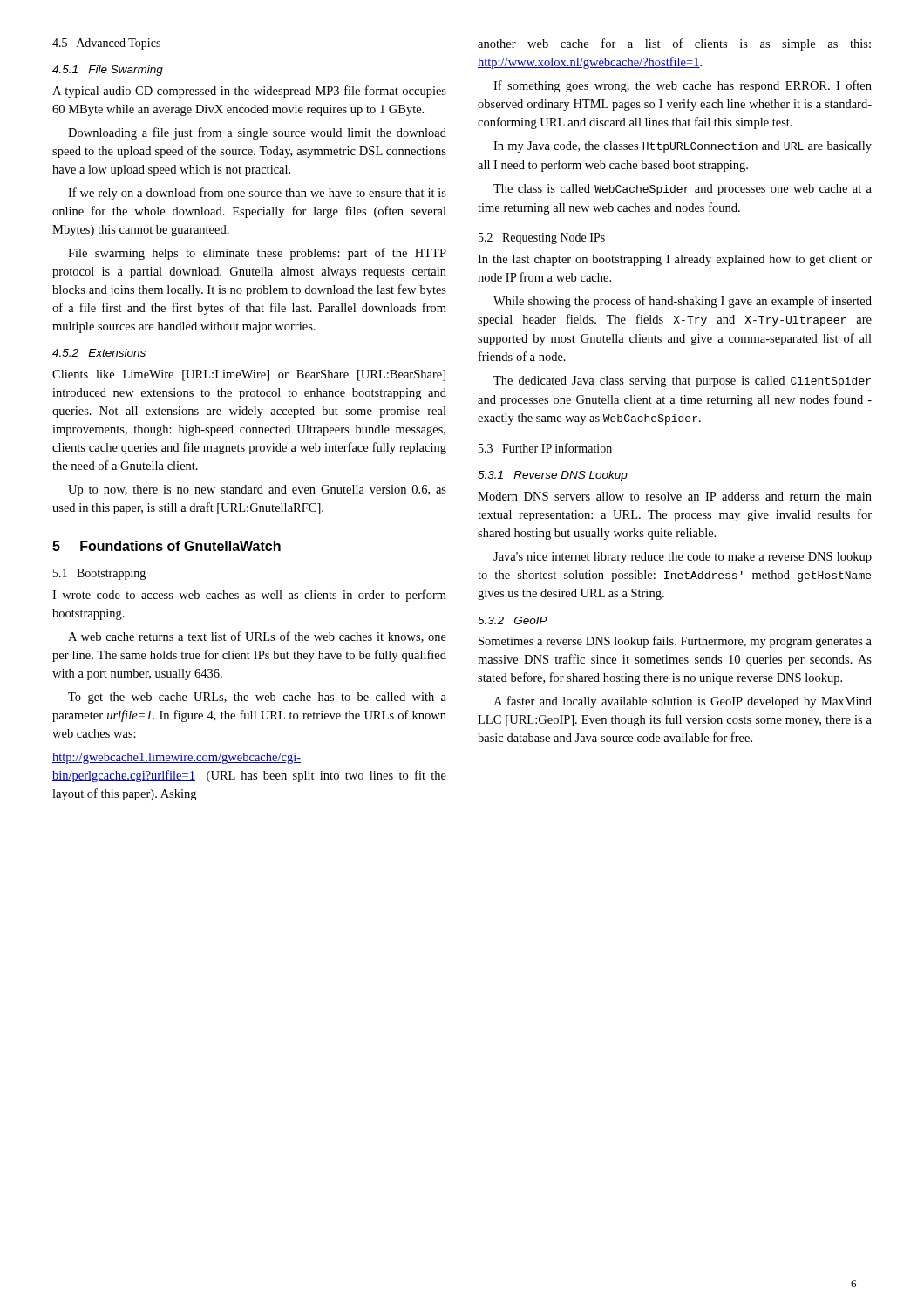Locate the text starting "http://gwebcache1.limewire.com/gwebcache/cgi-bin/perlgcache.cgi?urlfile=1 (URL has been"
The image size is (924, 1308).
[x=249, y=776]
